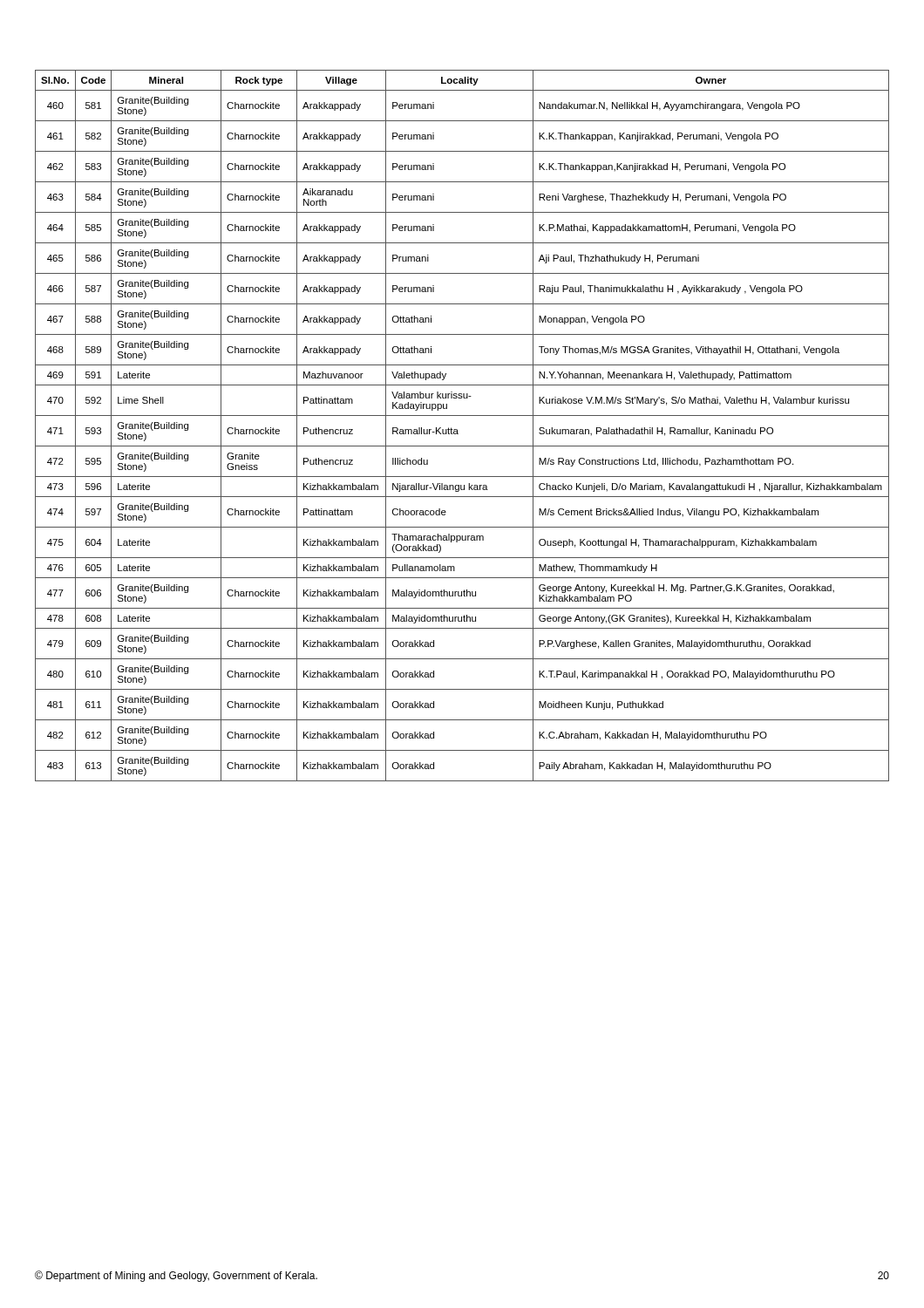Viewport: 924px width, 1308px height.
Task: Click a table
Action: coord(462,425)
